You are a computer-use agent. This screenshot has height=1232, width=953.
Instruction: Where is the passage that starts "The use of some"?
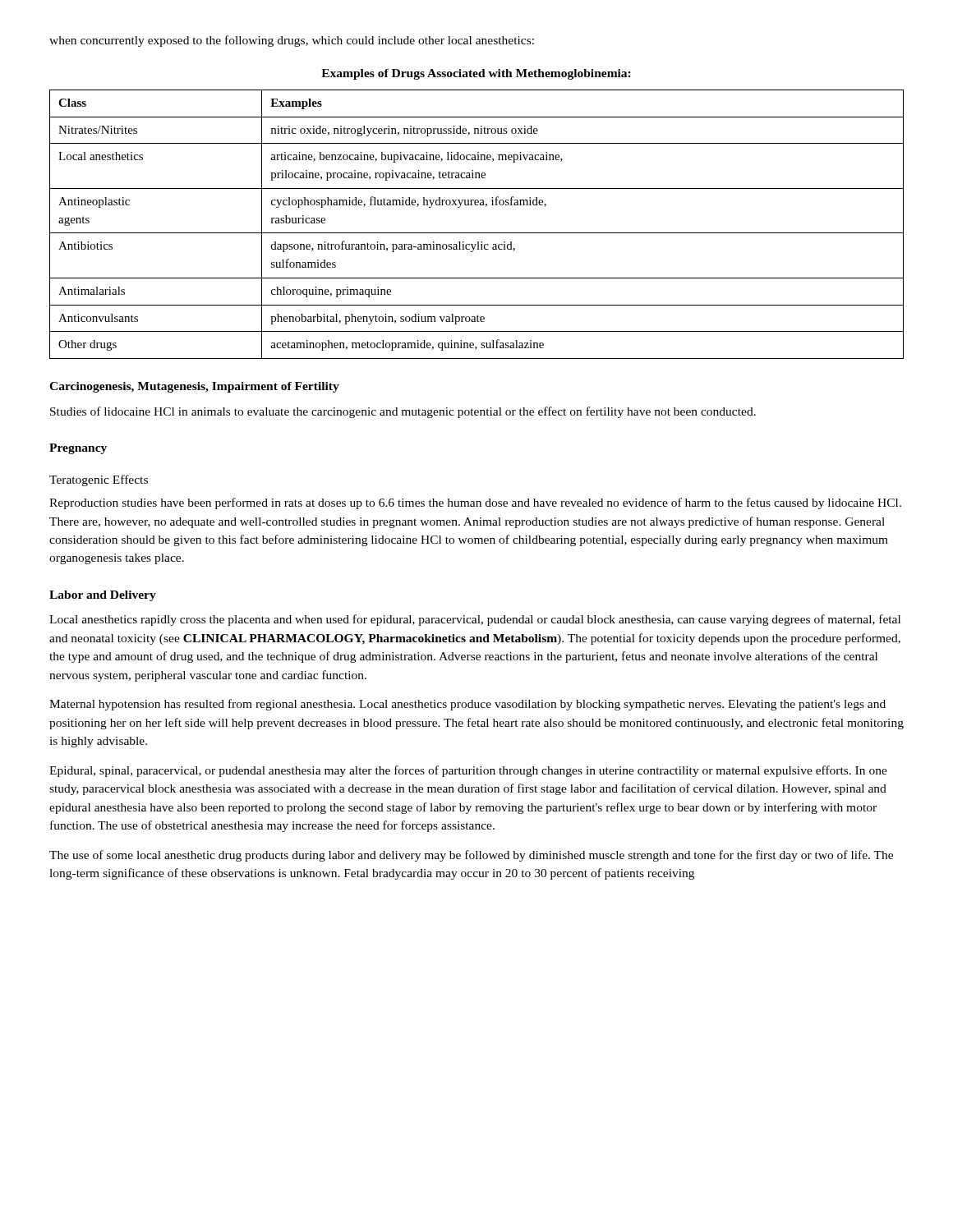pos(471,863)
